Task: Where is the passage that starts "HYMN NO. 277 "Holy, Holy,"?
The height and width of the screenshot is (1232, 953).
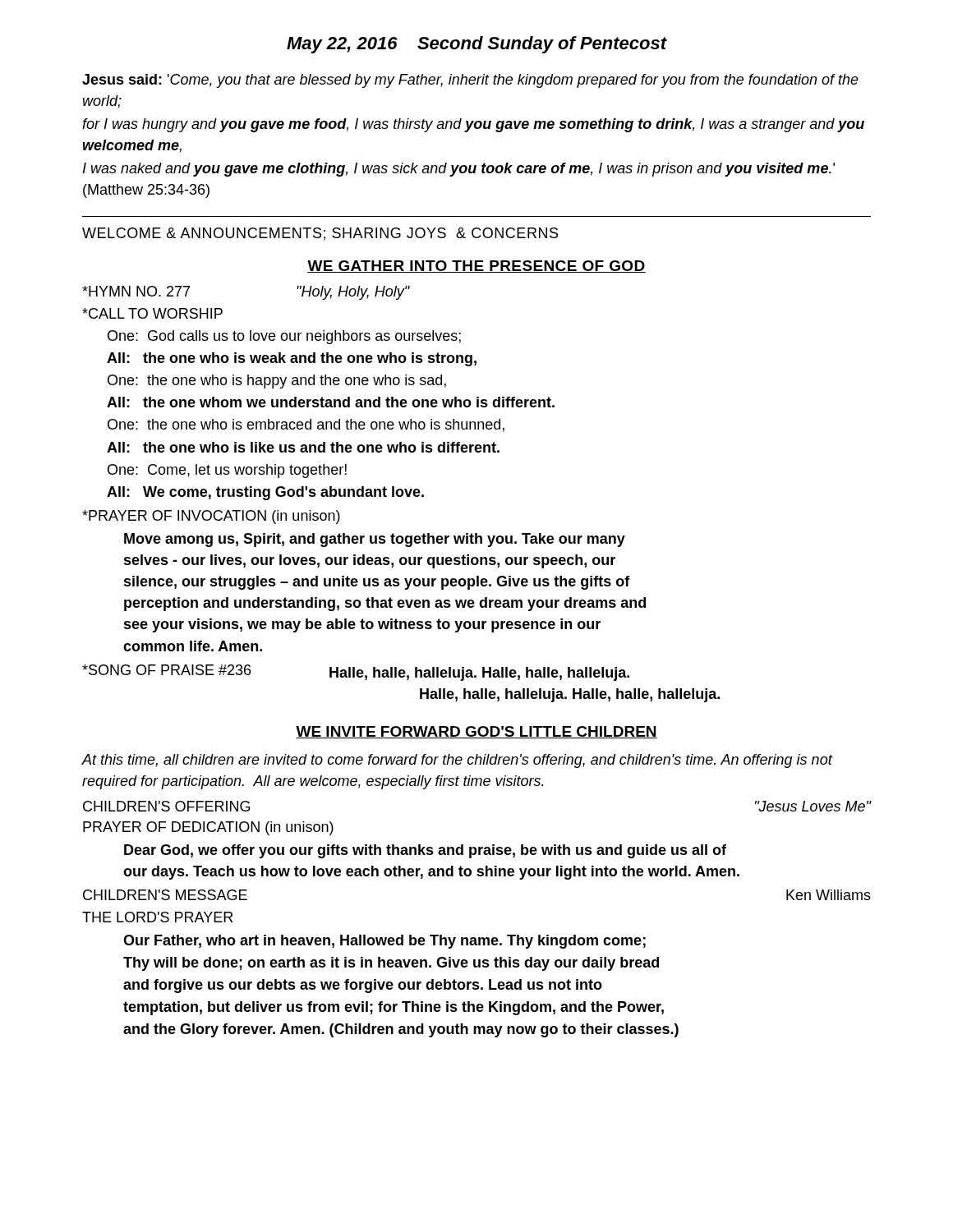Action: coord(141,293)
